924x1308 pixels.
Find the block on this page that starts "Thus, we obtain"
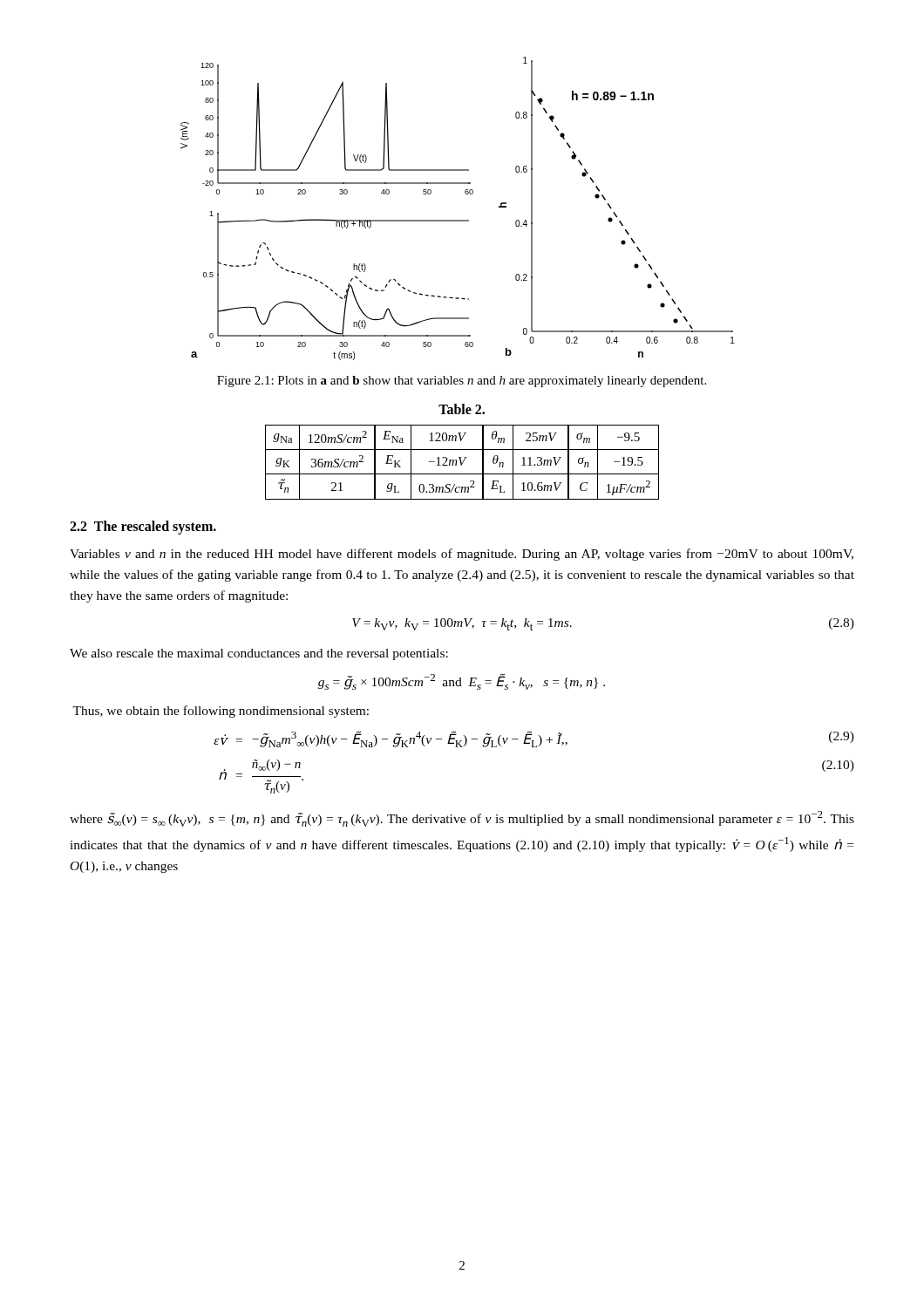[220, 711]
